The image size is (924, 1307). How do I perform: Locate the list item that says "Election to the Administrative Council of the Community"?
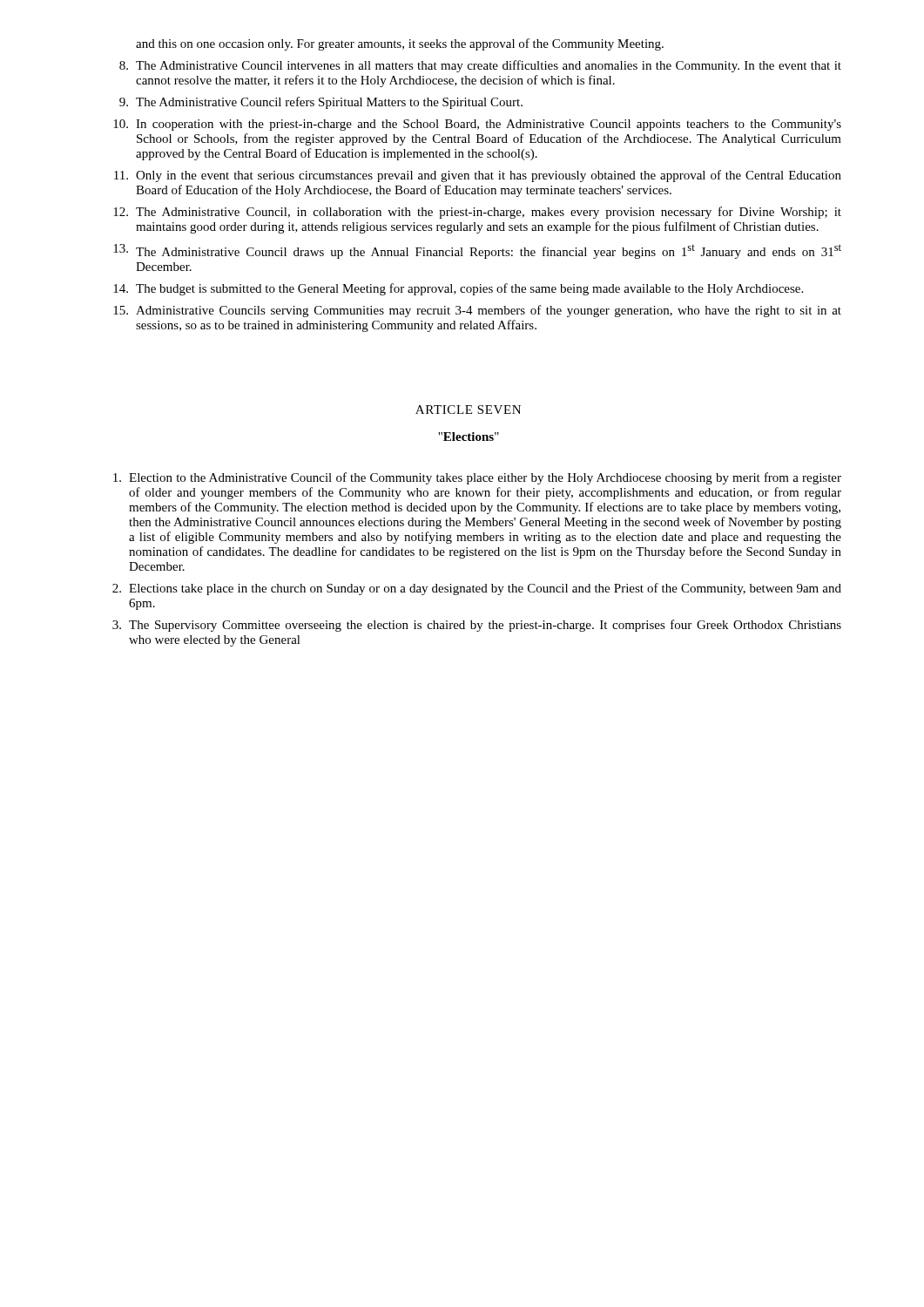(469, 522)
